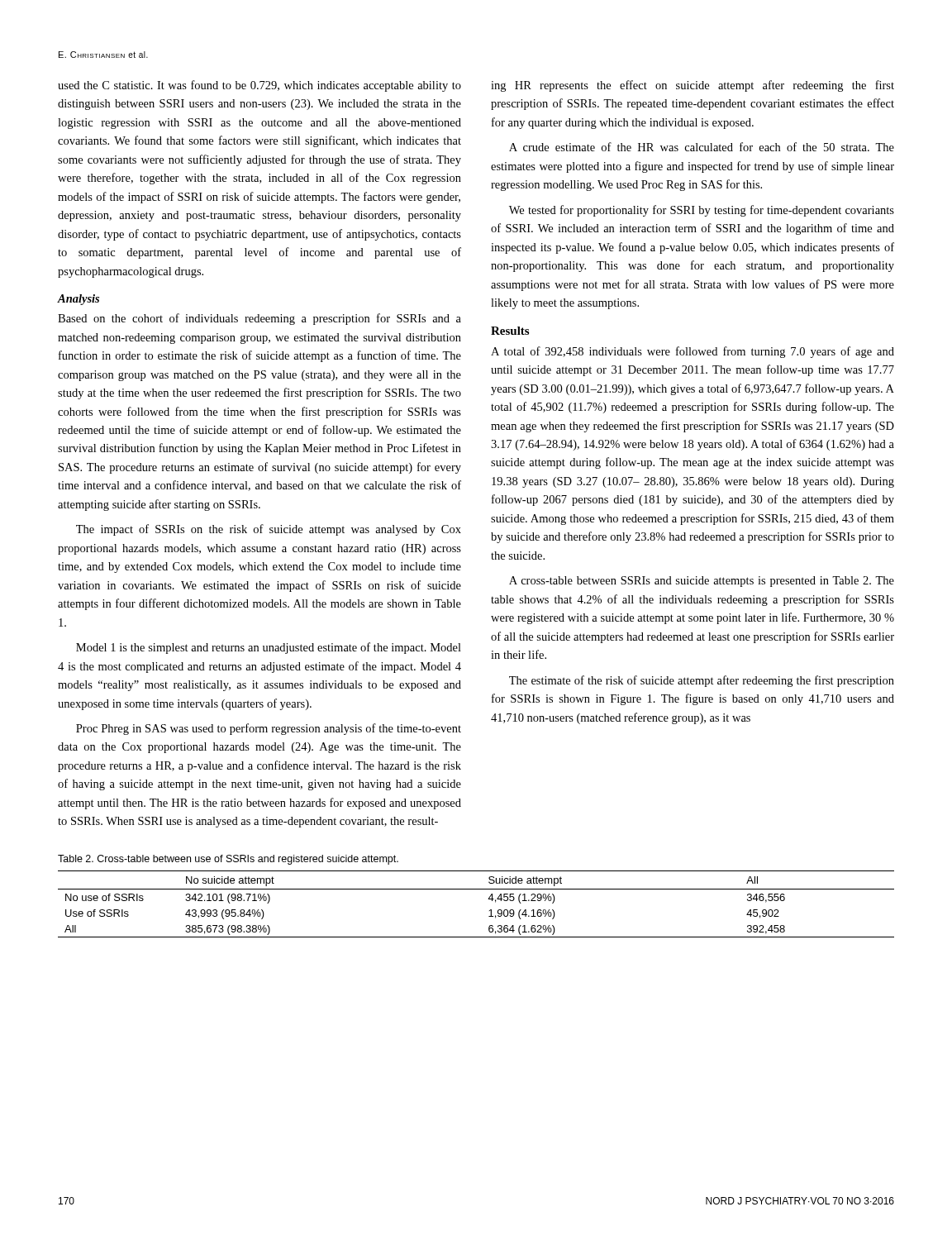The image size is (952, 1240).
Task: Point to the region starting "Based on the cohort of individuals redeeming a"
Action: point(260,570)
